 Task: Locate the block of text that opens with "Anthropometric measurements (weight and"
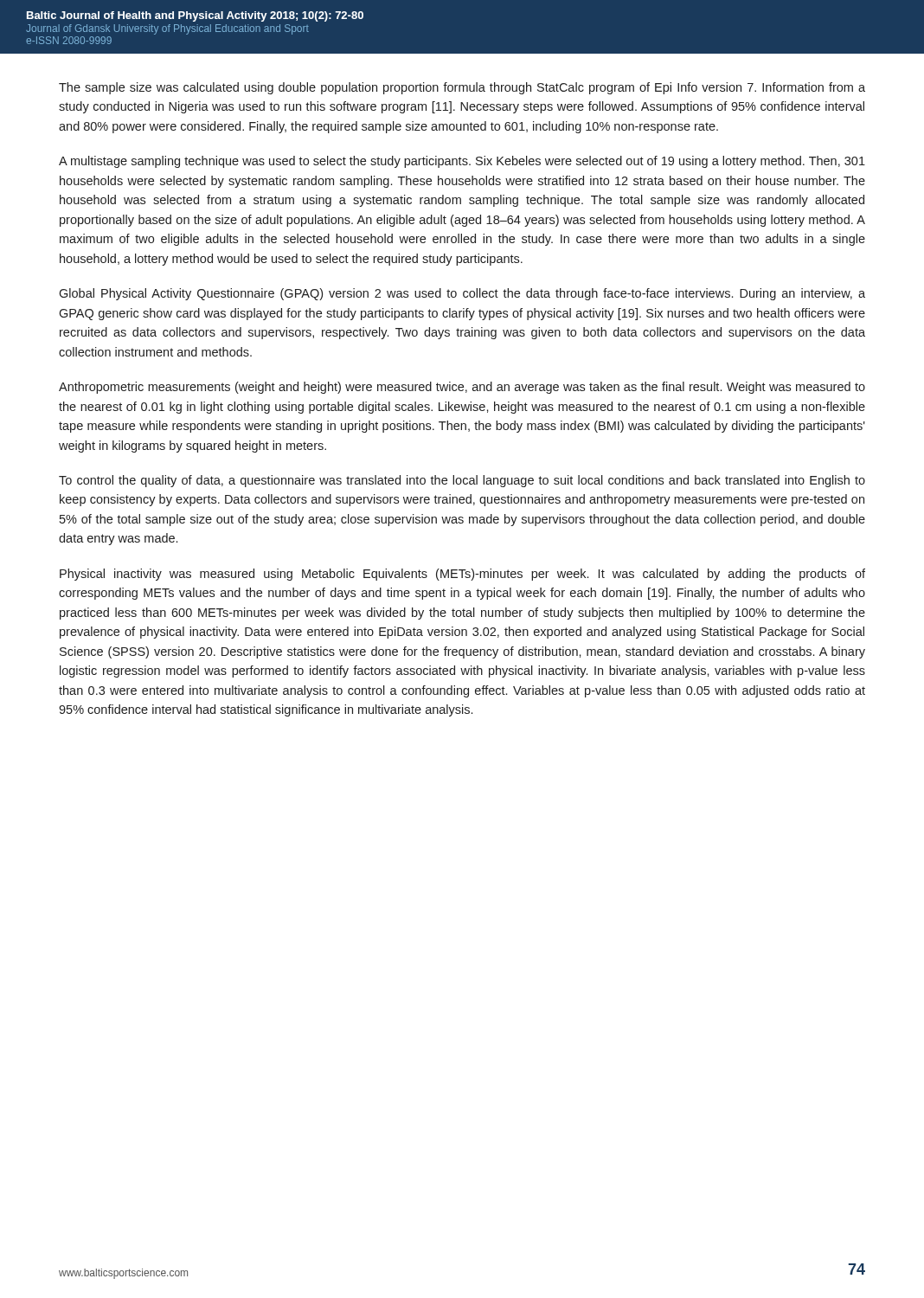[x=462, y=416]
